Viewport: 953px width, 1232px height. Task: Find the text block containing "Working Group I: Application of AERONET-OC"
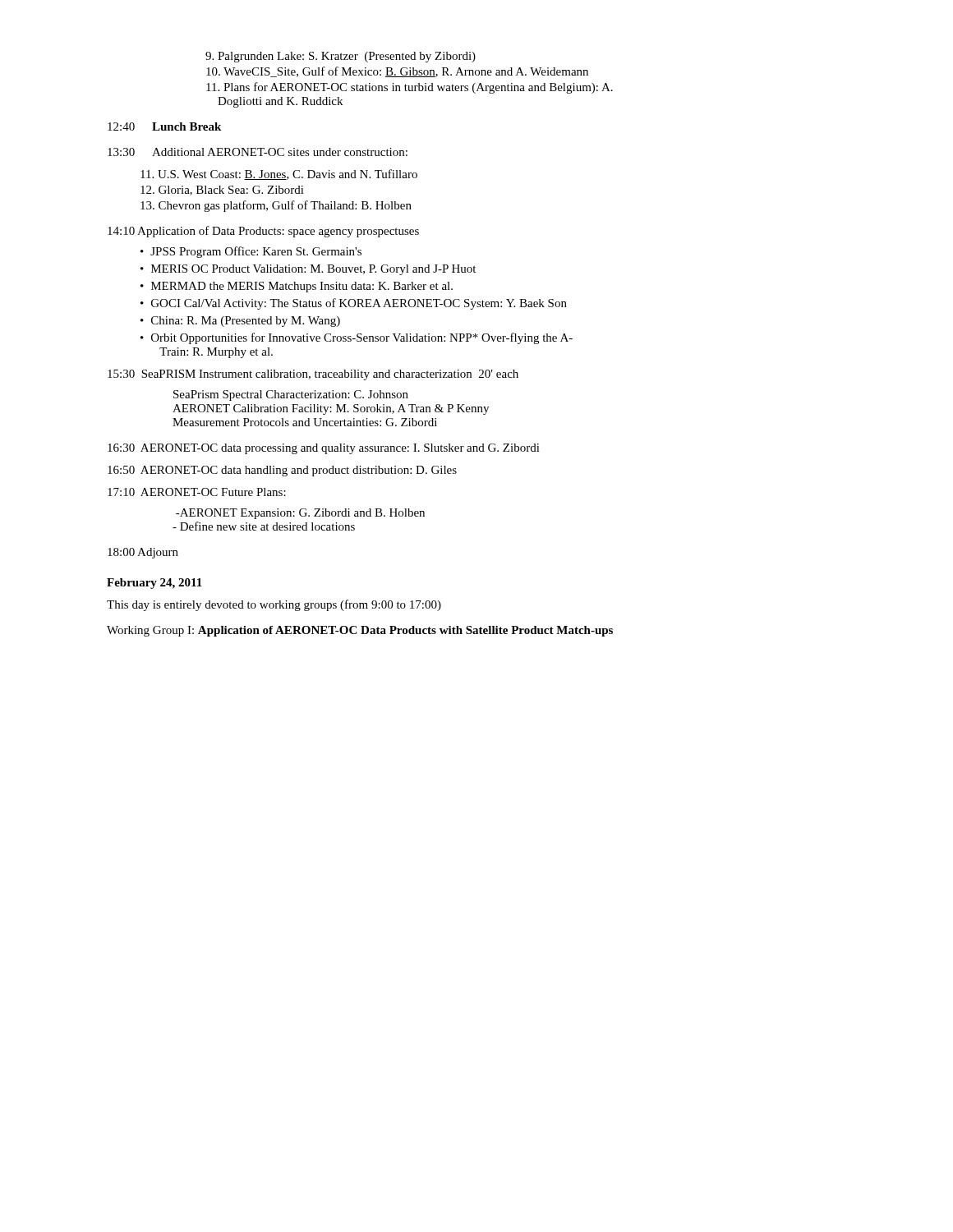(x=360, y=630)
